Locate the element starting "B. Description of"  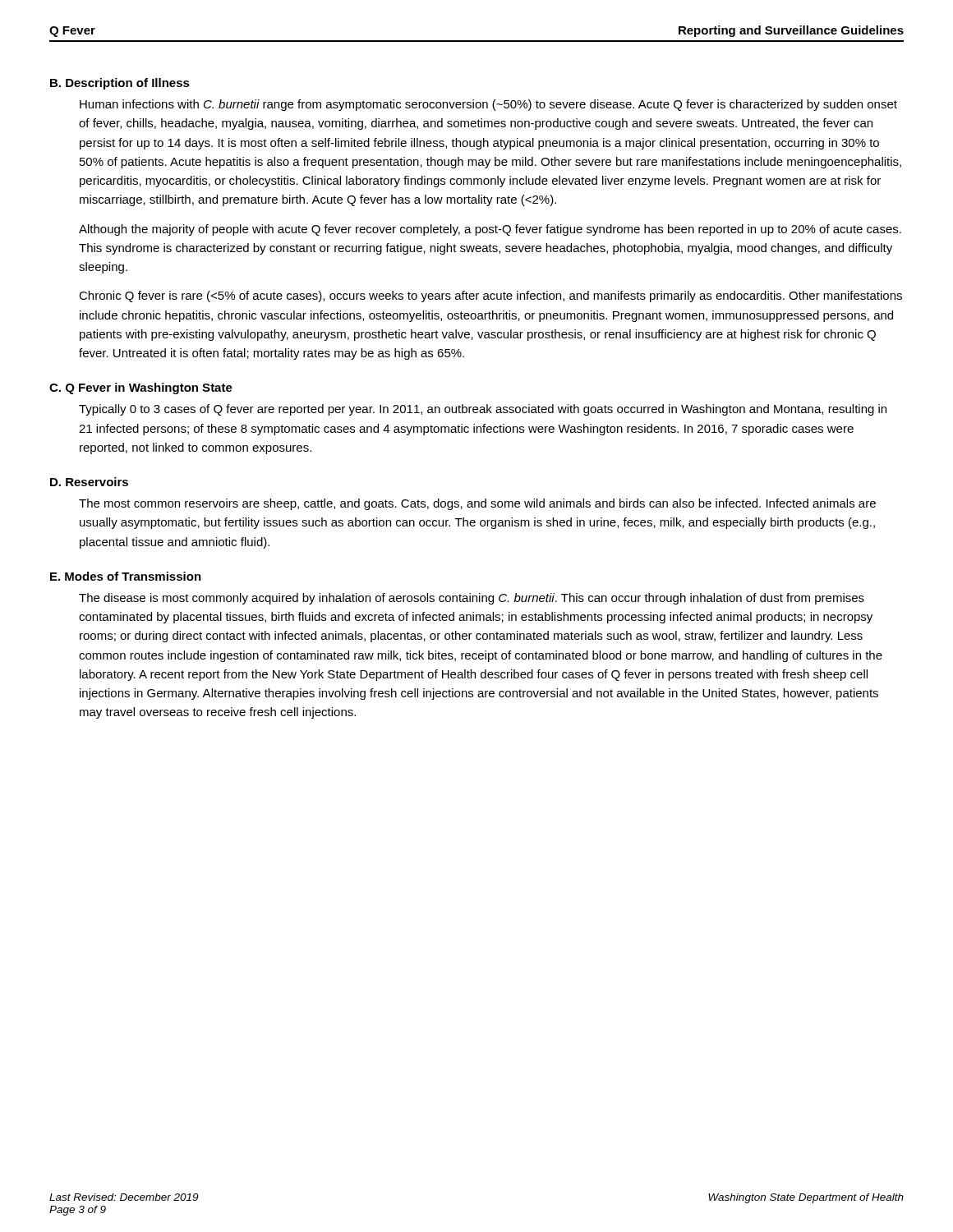click(x=119, y=83)
